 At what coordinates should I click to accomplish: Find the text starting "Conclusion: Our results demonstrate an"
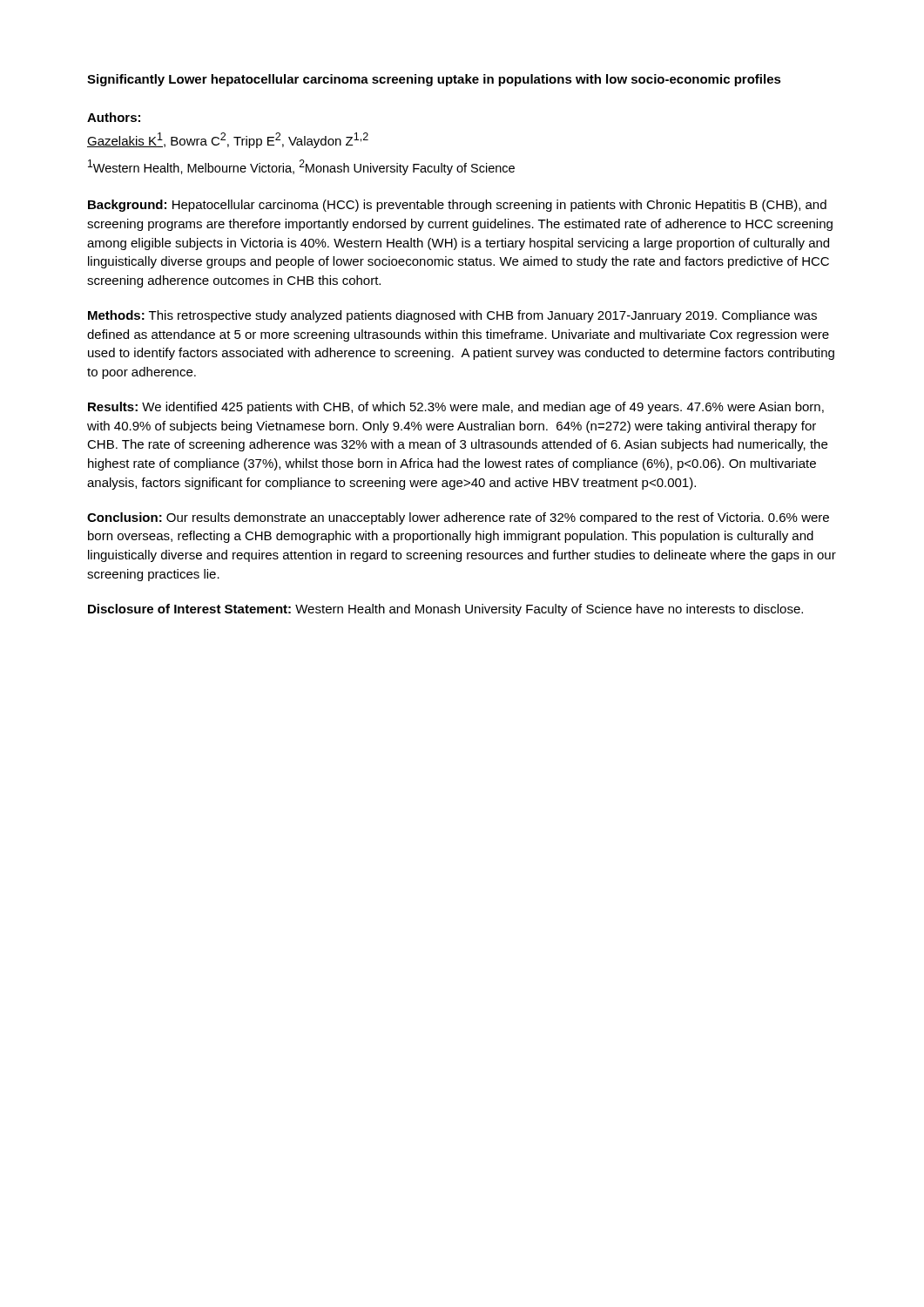pyautogui.click(x=461, y=545)
